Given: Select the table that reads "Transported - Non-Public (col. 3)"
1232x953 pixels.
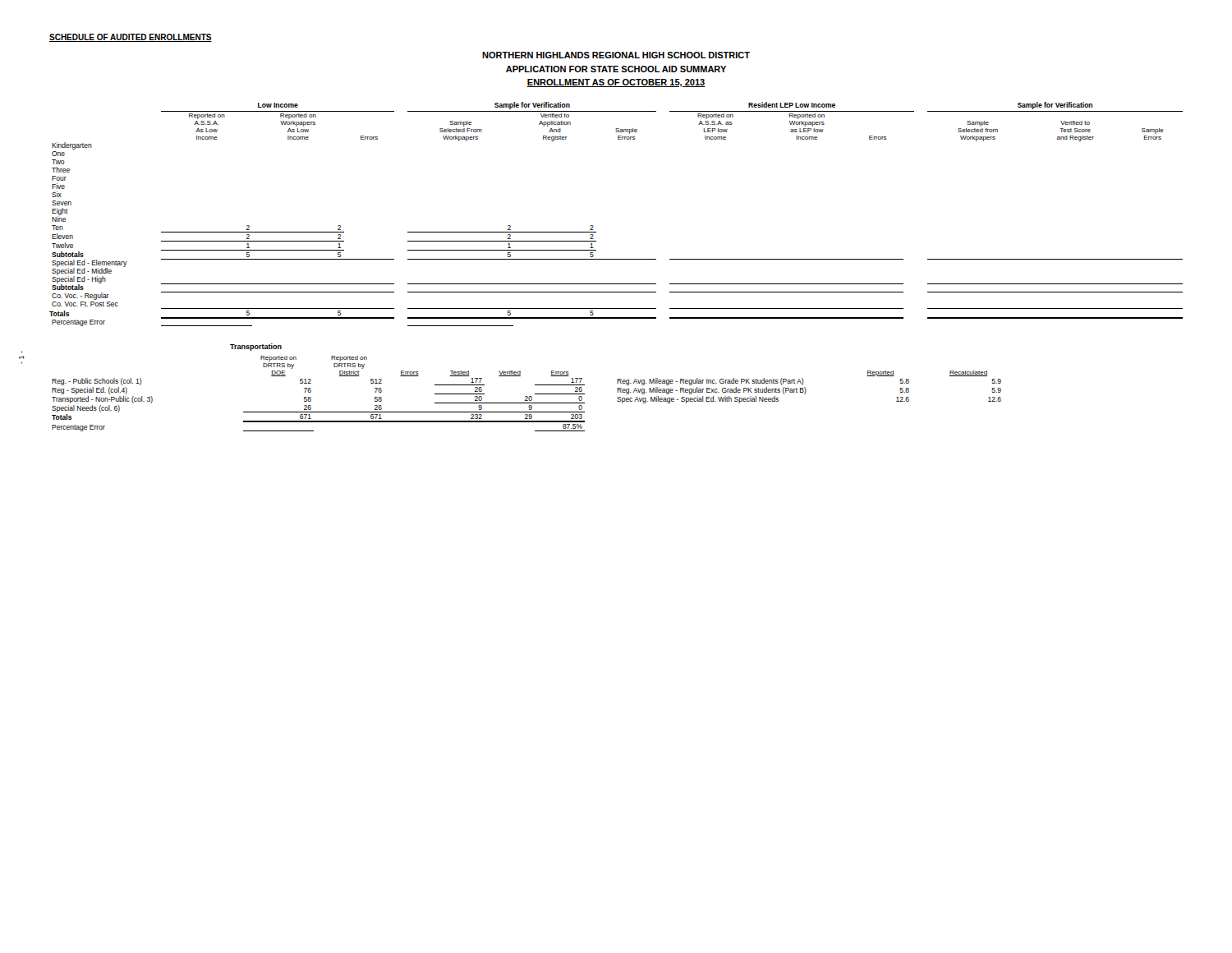Looking at the screenshot, I should coord(616,393).
